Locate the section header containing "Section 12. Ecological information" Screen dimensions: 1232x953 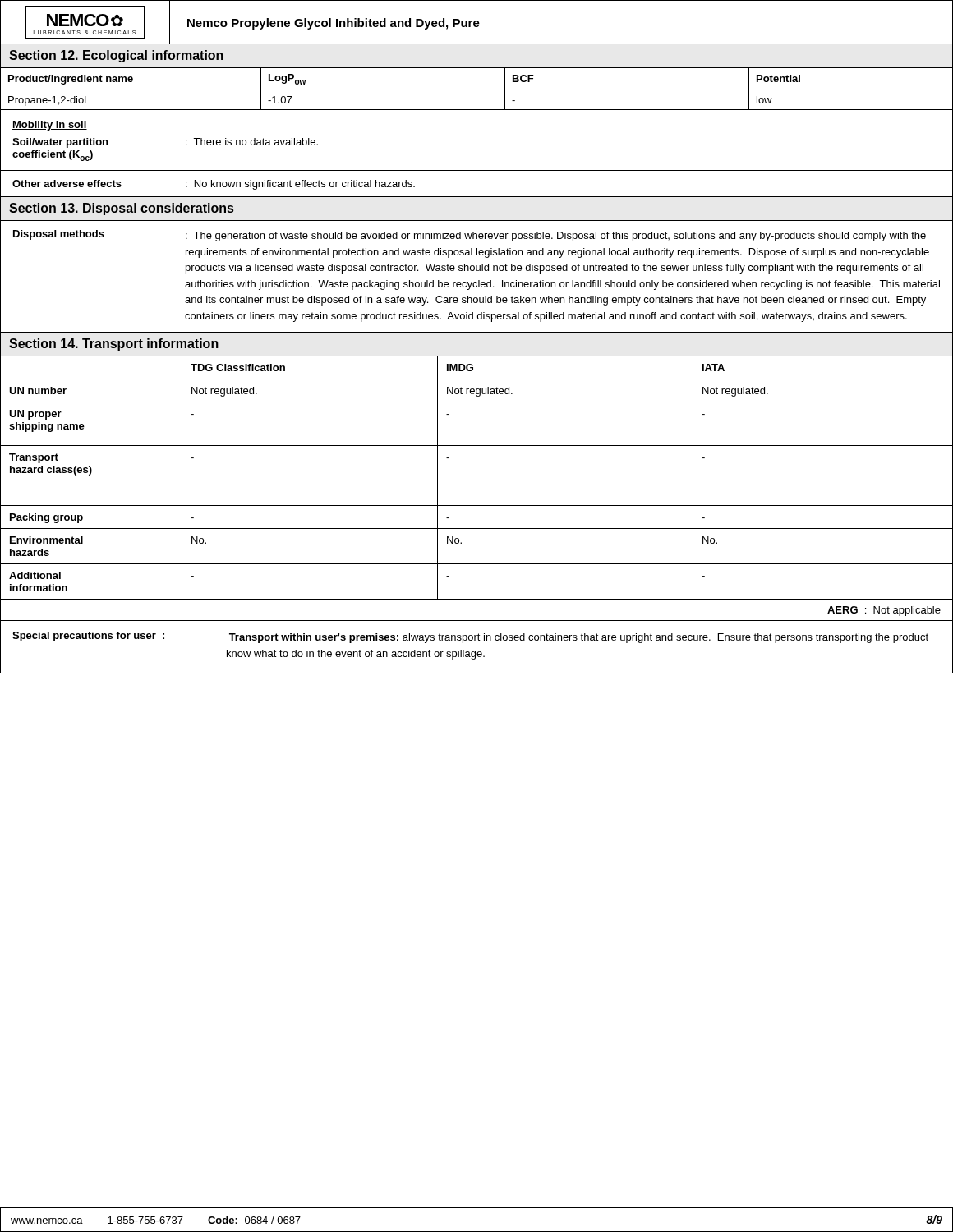coord(476,56)
